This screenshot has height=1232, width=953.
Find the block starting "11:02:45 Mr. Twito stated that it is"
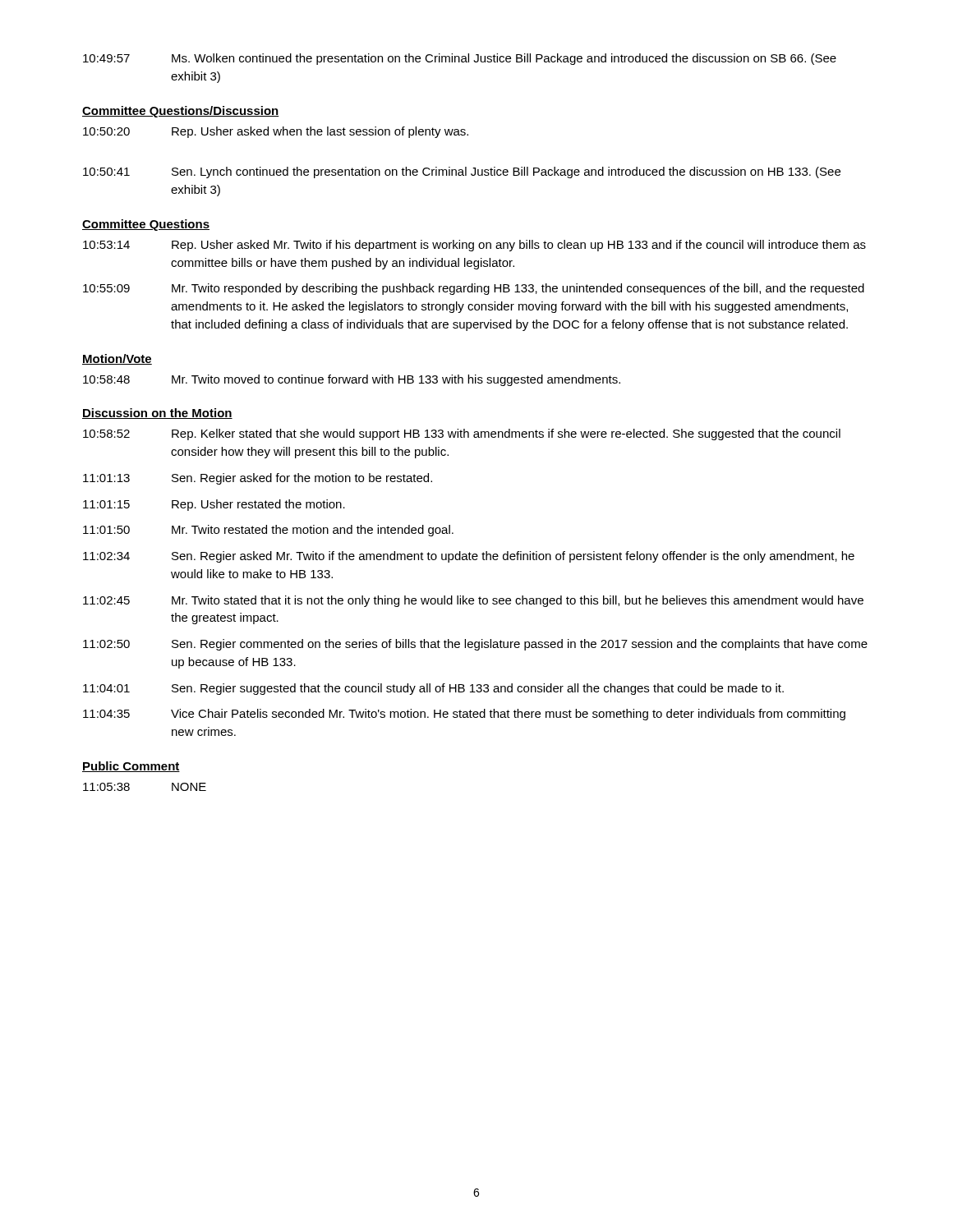tap(476, 609)
